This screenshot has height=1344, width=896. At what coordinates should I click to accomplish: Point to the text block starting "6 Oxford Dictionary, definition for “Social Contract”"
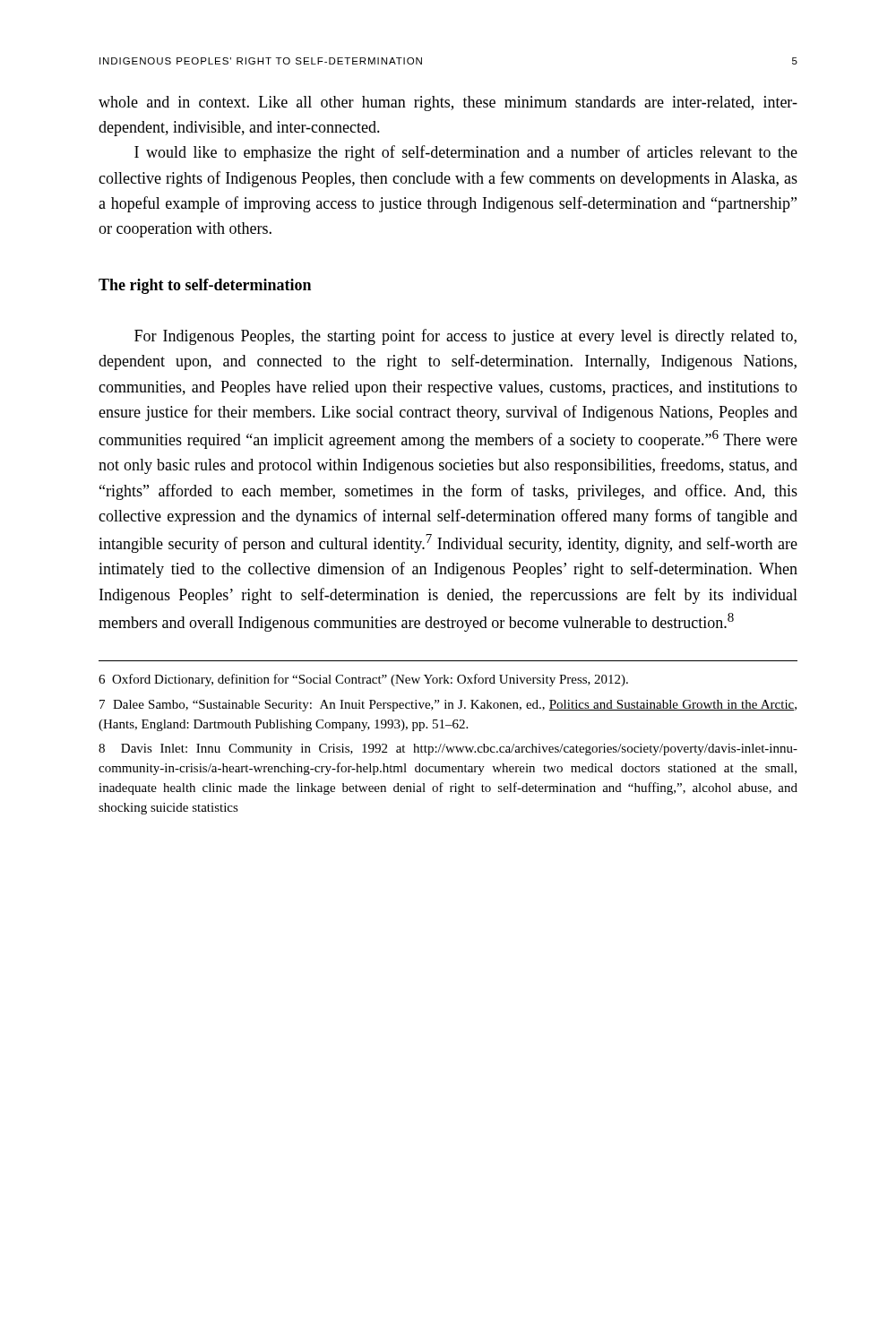[x=364, y=679]
